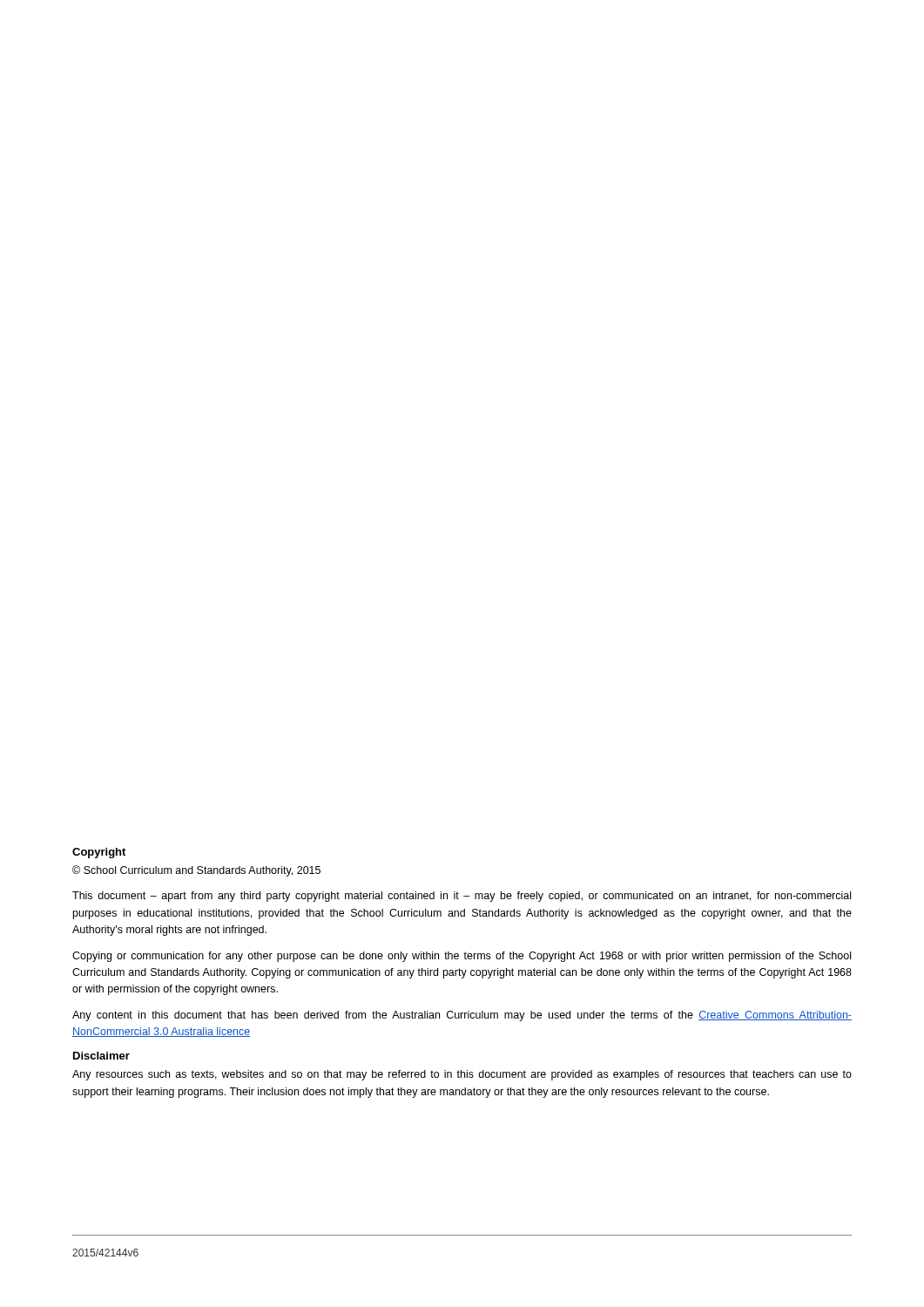The width and height of the screenshot is (924, 1307).
Task: Select the element starting "Copying or communication for"
Action: point(462,972)
